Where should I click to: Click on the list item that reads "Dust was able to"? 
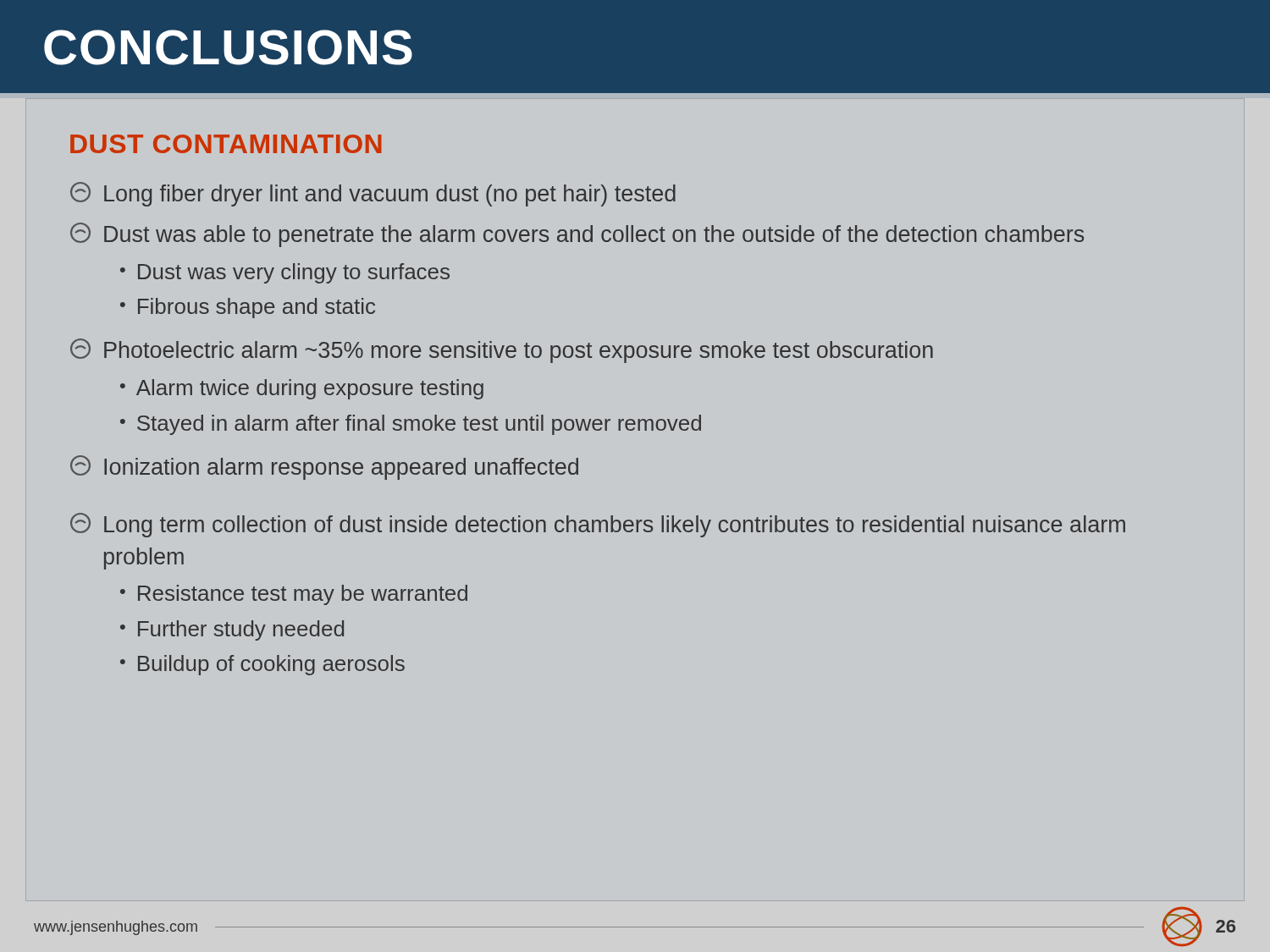click(577, 235)
